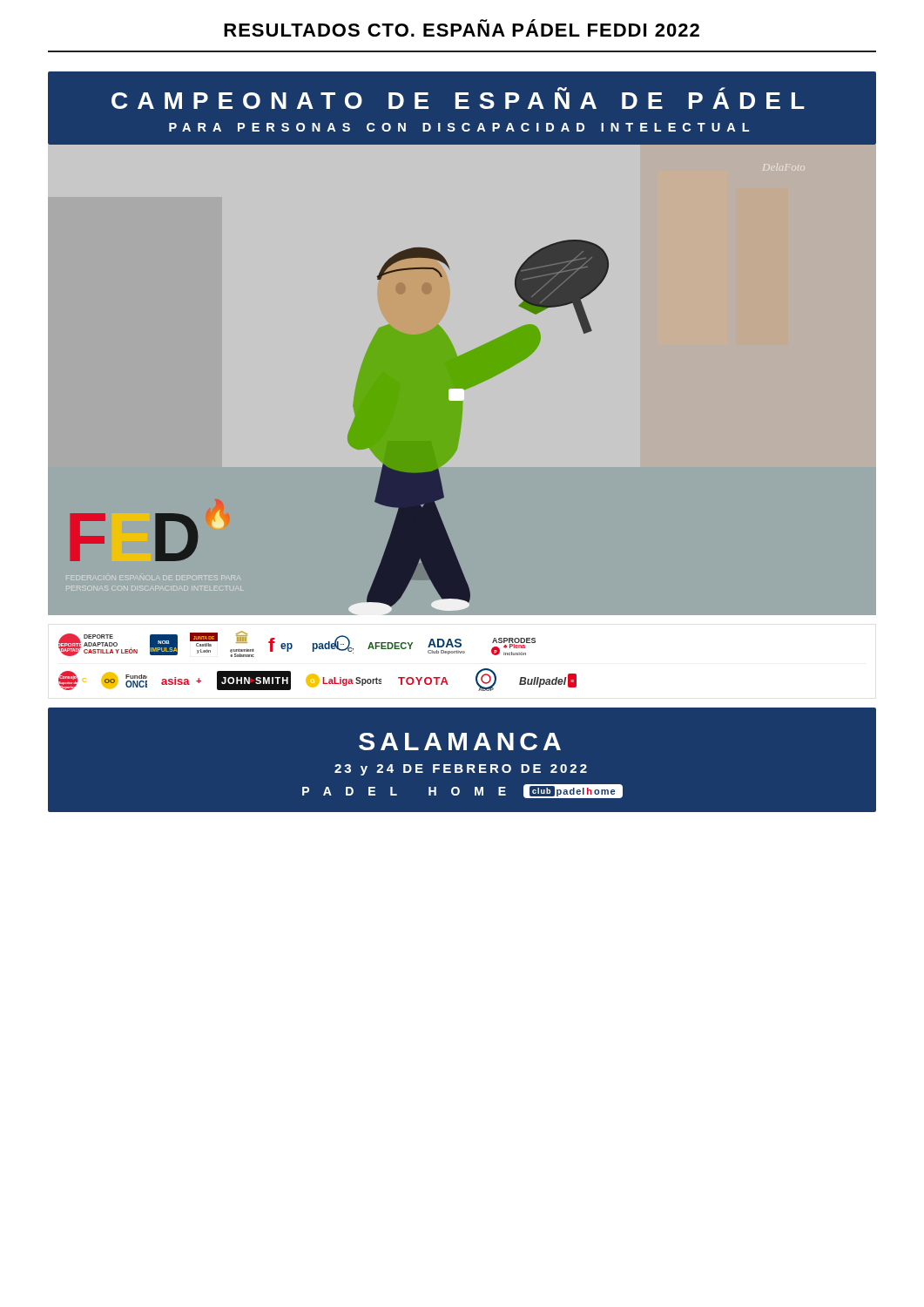Screen dimensions: 1307x924
Task: Select the title that reads "RESULTADOS CTO. ESPAÑA PÁDEL FEDDI"
Action: 462,30
